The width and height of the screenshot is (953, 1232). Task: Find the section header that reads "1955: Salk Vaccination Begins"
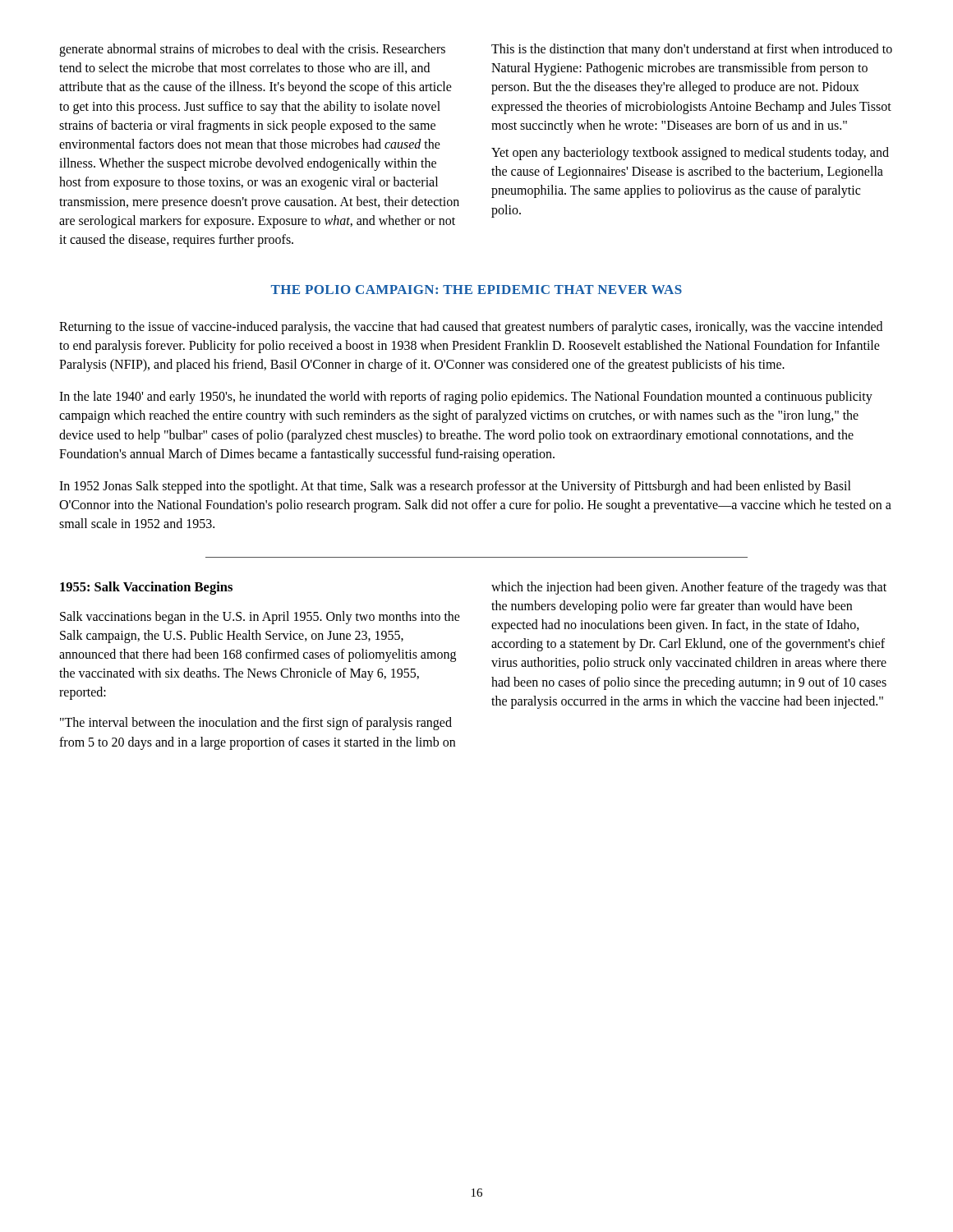pos(146,586)
